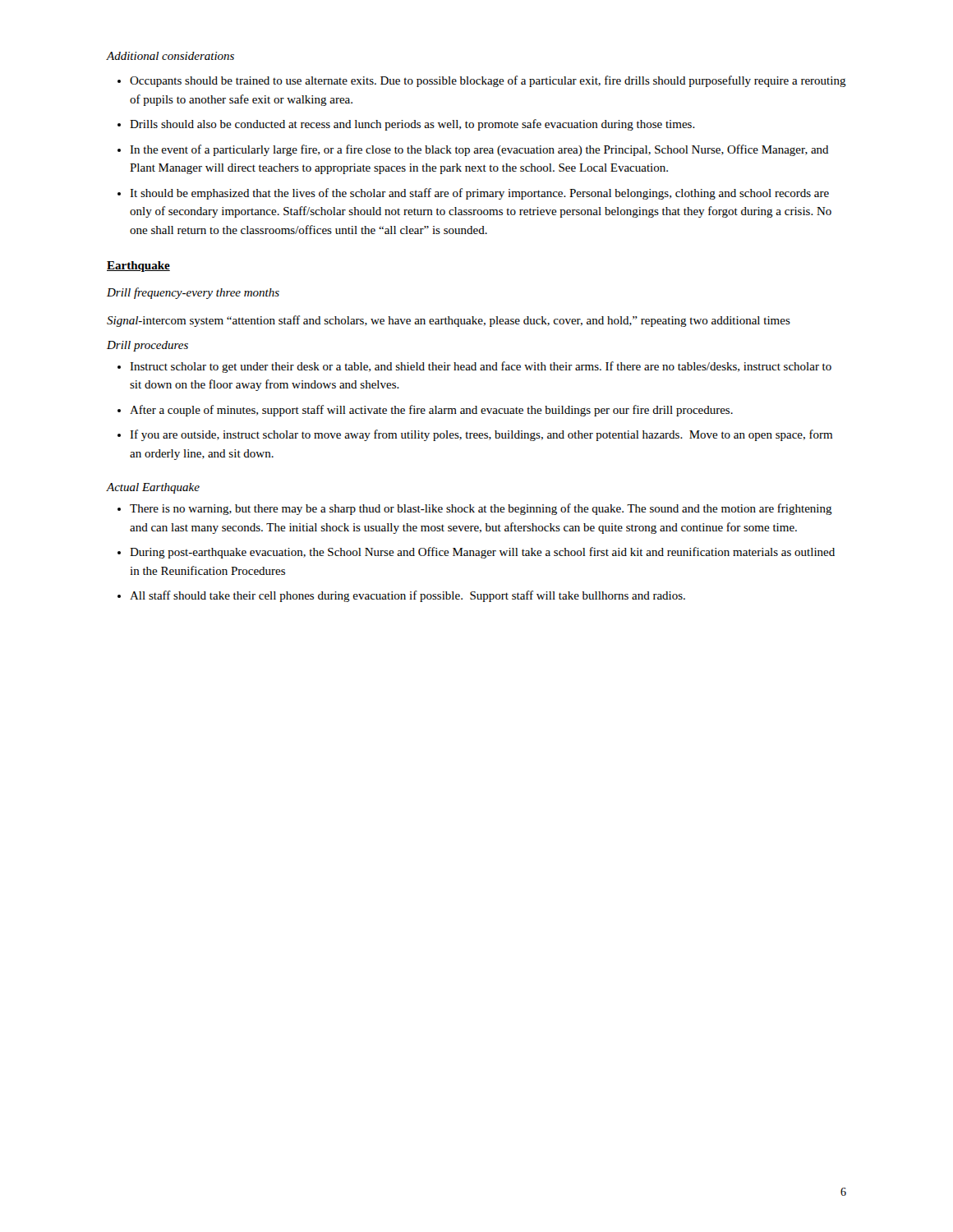Screen dimensions: 1232x953
Task: Select the text starting "Drill procedures"
Action: click(x=148, y=345)
